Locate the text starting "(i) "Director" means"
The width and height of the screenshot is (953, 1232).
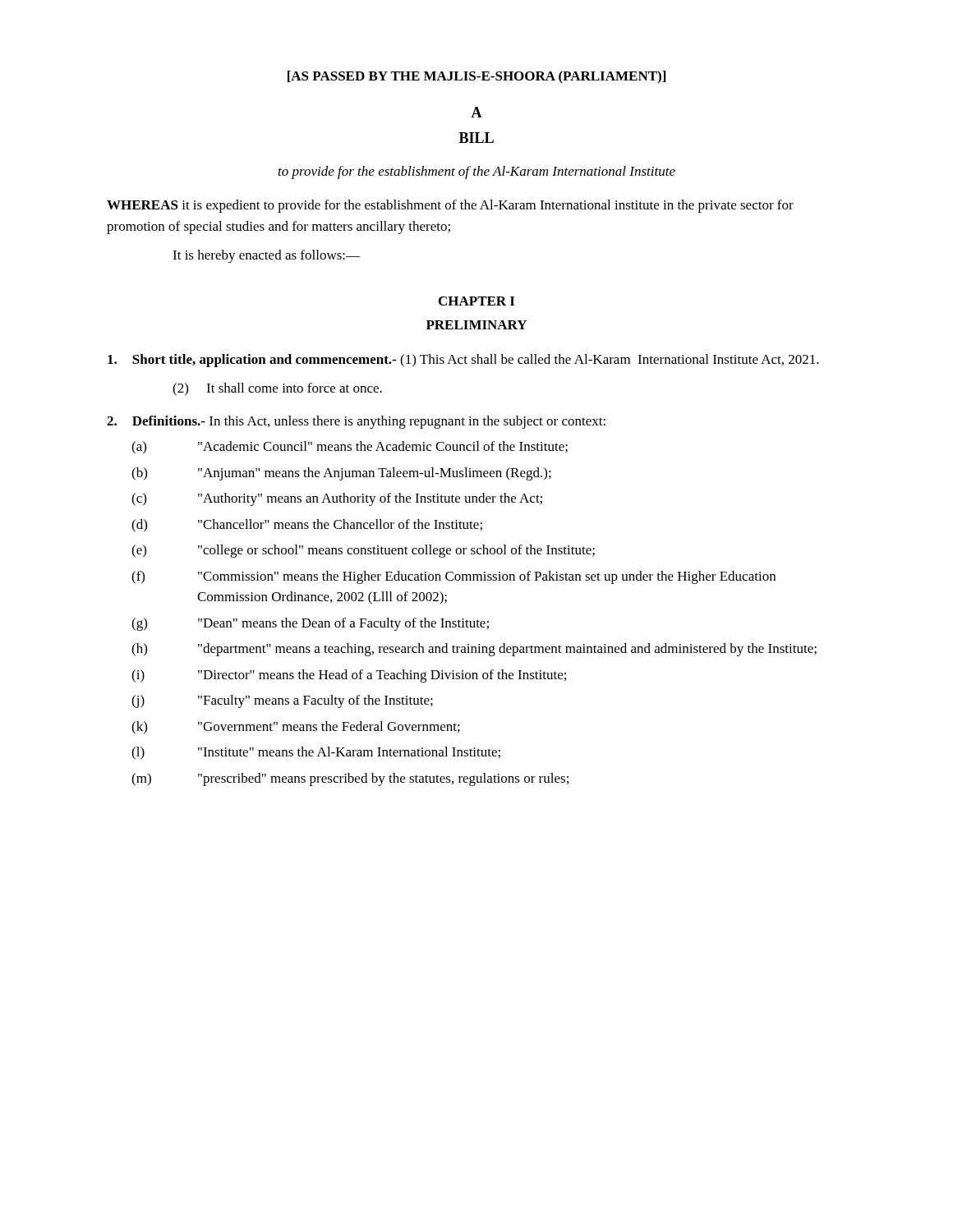tap(476, 675)
